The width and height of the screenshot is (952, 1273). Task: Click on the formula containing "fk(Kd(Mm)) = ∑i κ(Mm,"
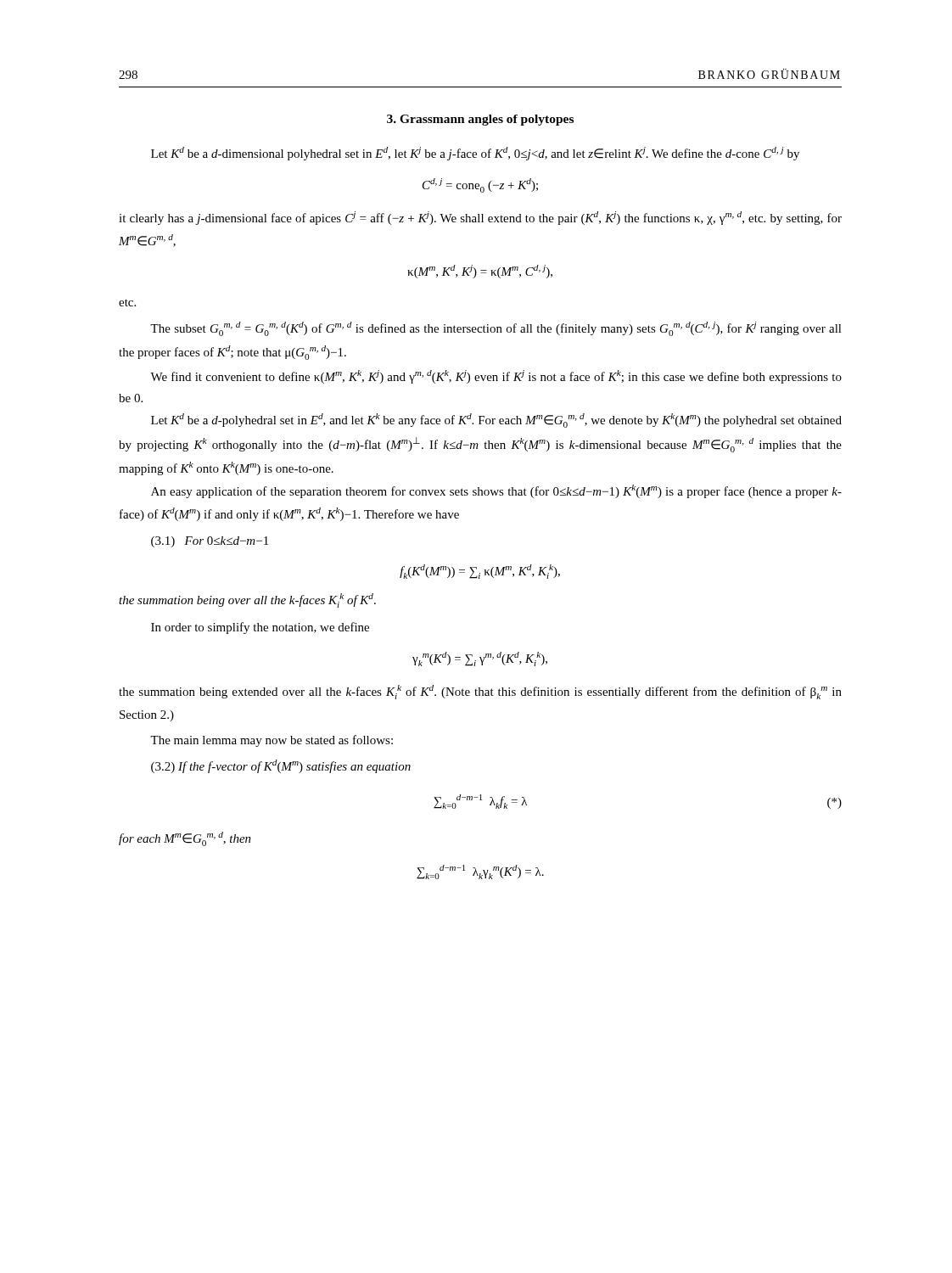click(480, 571)
